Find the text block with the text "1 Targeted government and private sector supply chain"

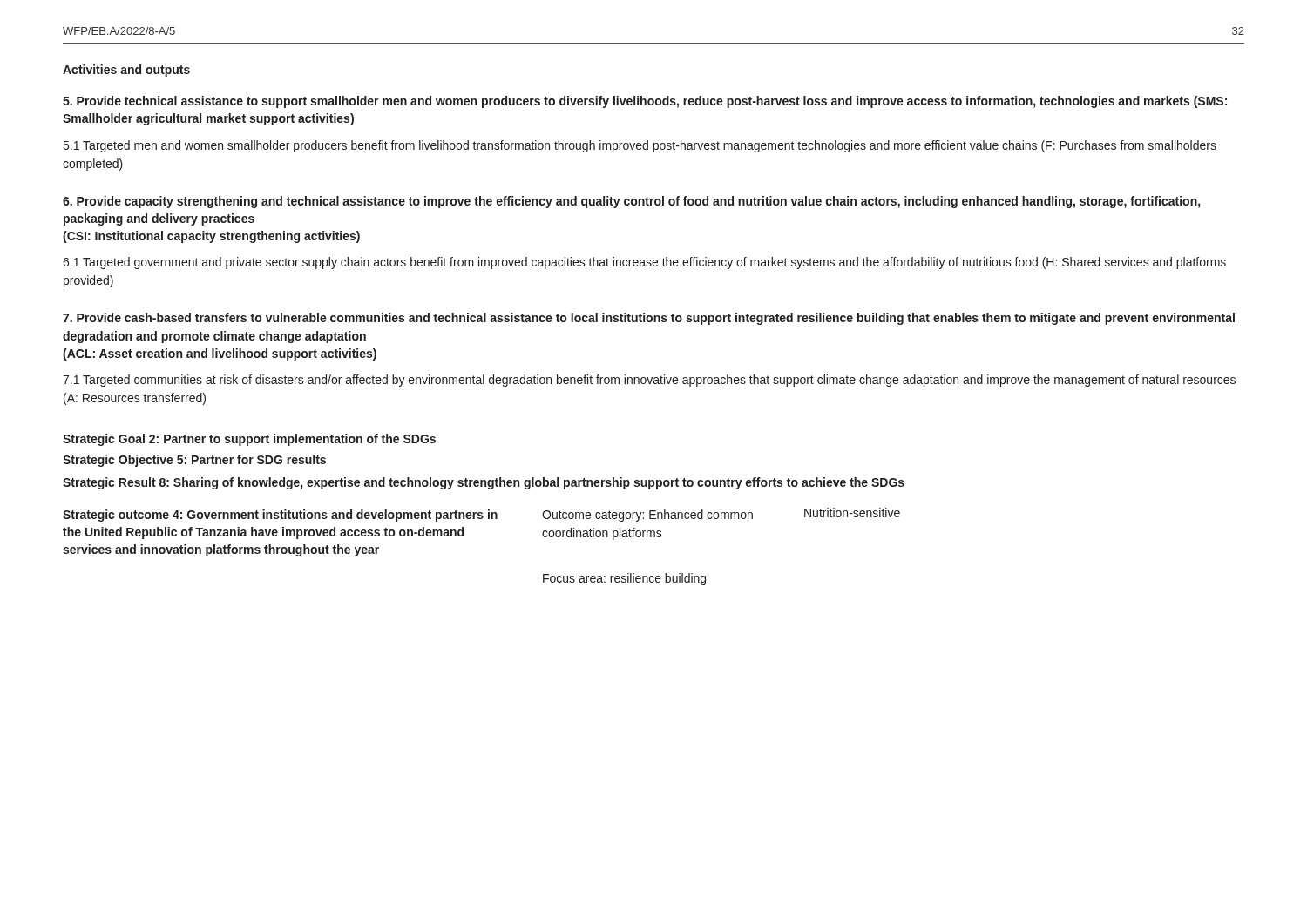pyautogui.click(x=644, y=272)
